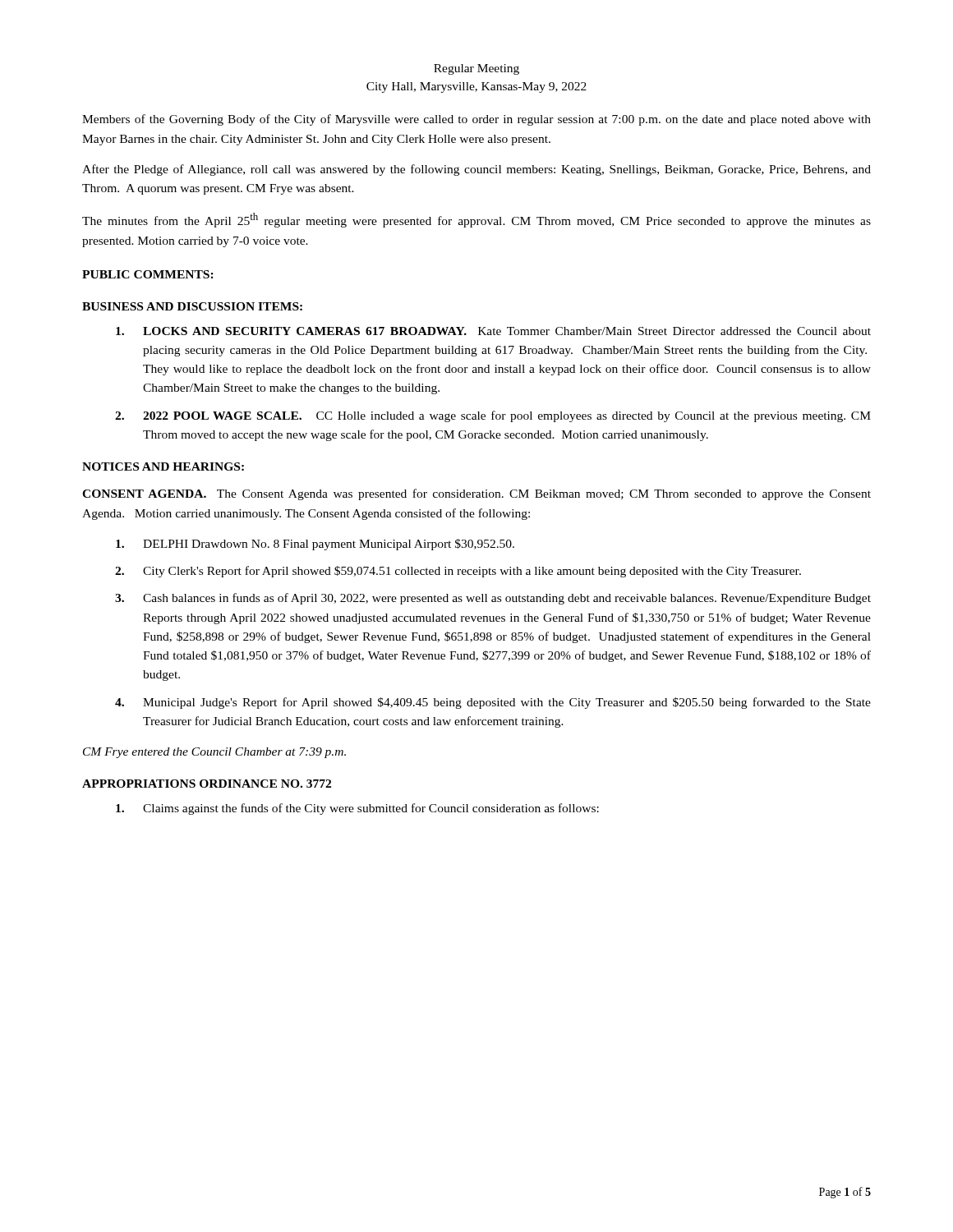Click the passage that begins "LOCKS AND SECURITY CAMERAS 617 BROADWAY. Kate Tommer"
Screen dimensions: 1232x953
(x=493, y=359)
